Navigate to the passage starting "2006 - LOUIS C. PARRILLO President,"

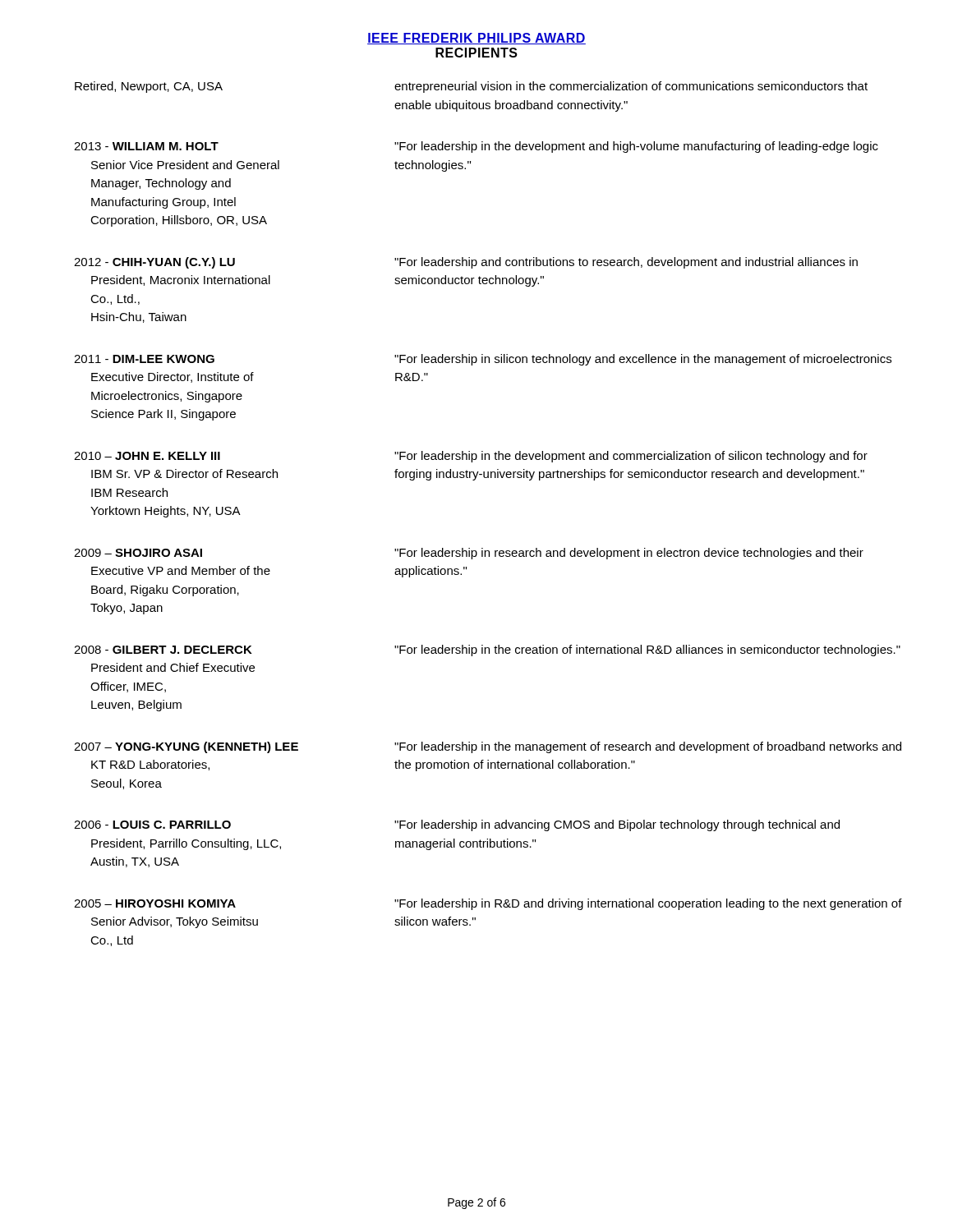[x=489, y=843]
